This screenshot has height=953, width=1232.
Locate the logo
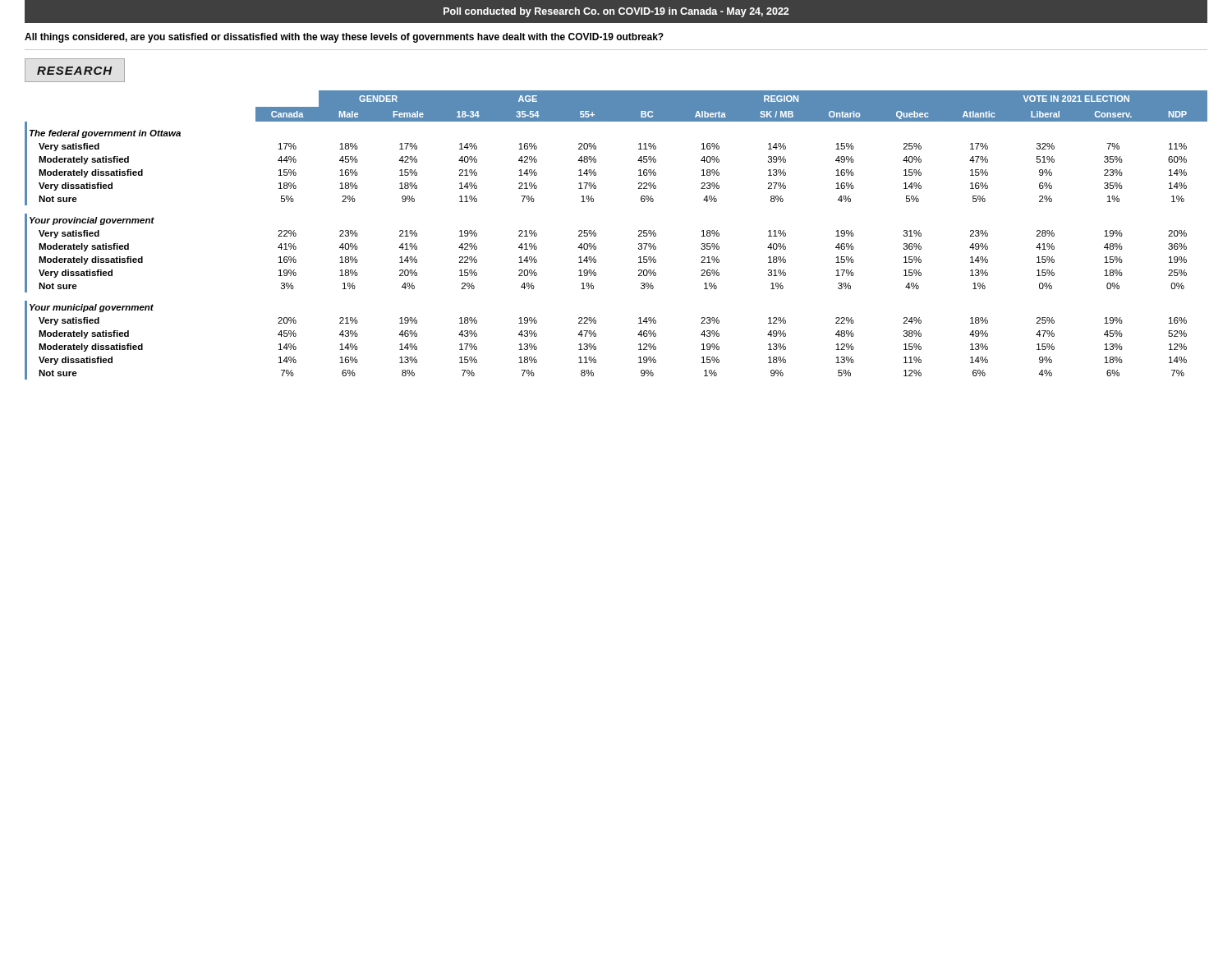[x=75, y=70]
